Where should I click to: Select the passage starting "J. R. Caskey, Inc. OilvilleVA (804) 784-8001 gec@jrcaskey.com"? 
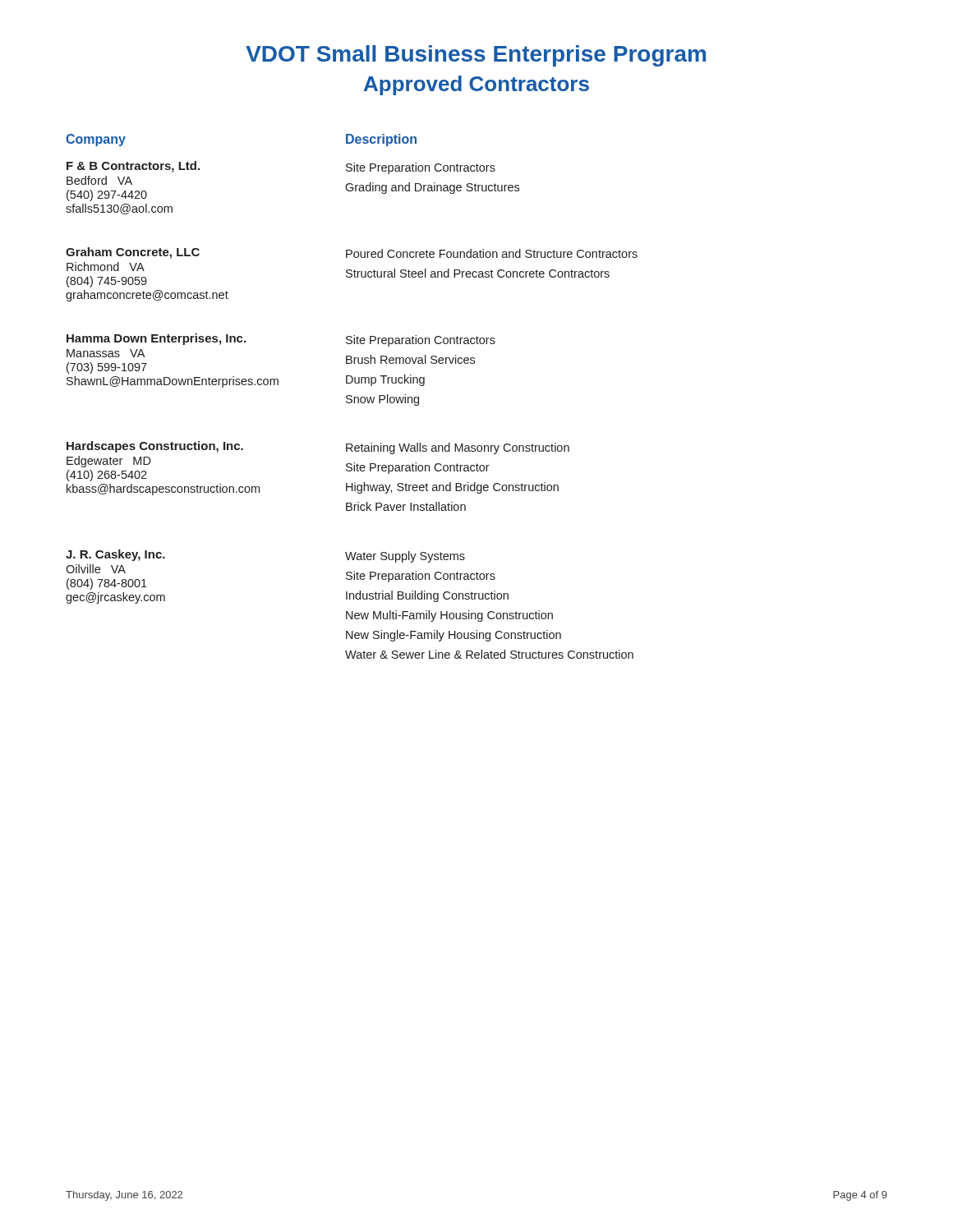click(x=476, y=606)
